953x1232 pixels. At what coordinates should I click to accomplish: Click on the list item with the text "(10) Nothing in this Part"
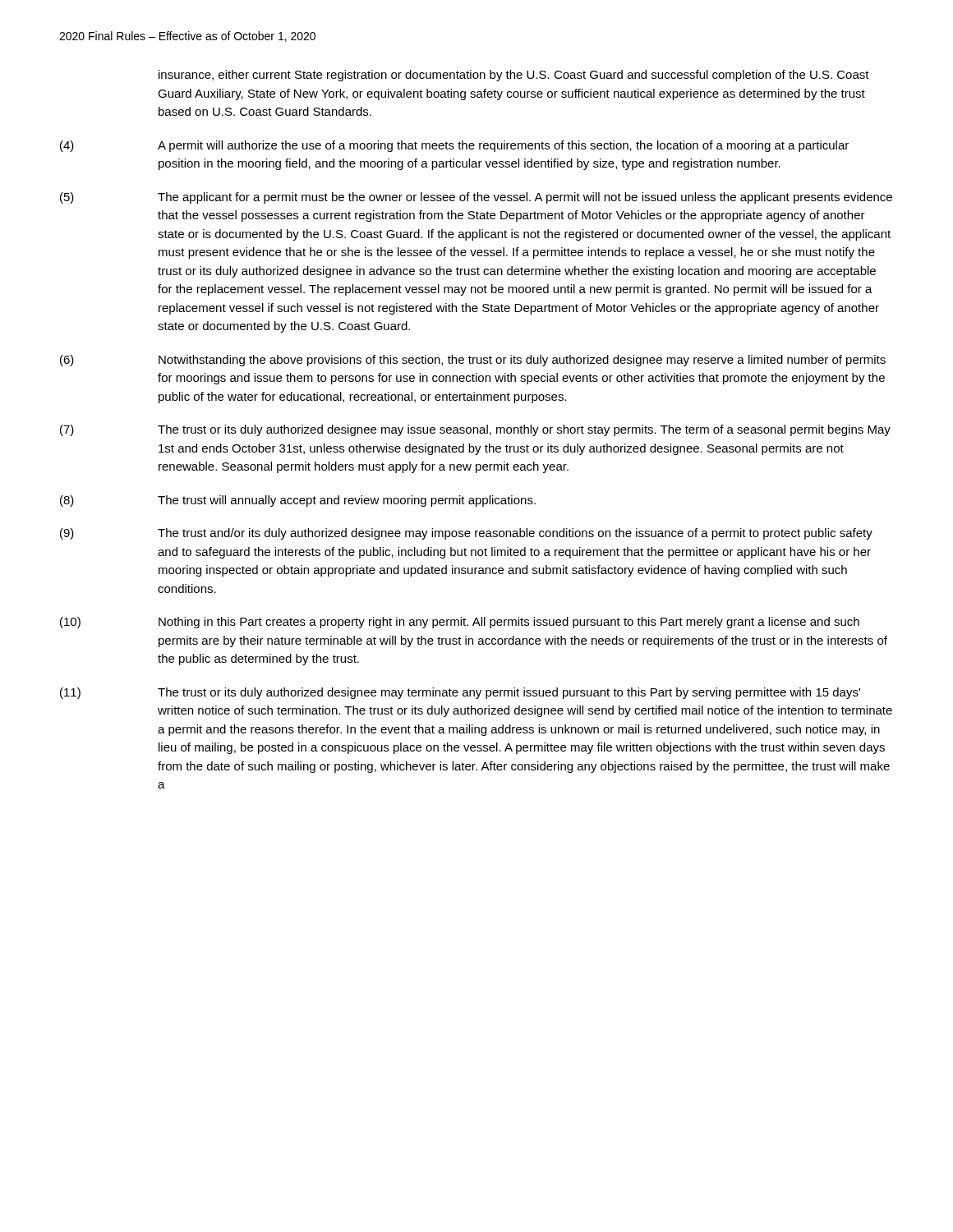(x=476, y=640)
